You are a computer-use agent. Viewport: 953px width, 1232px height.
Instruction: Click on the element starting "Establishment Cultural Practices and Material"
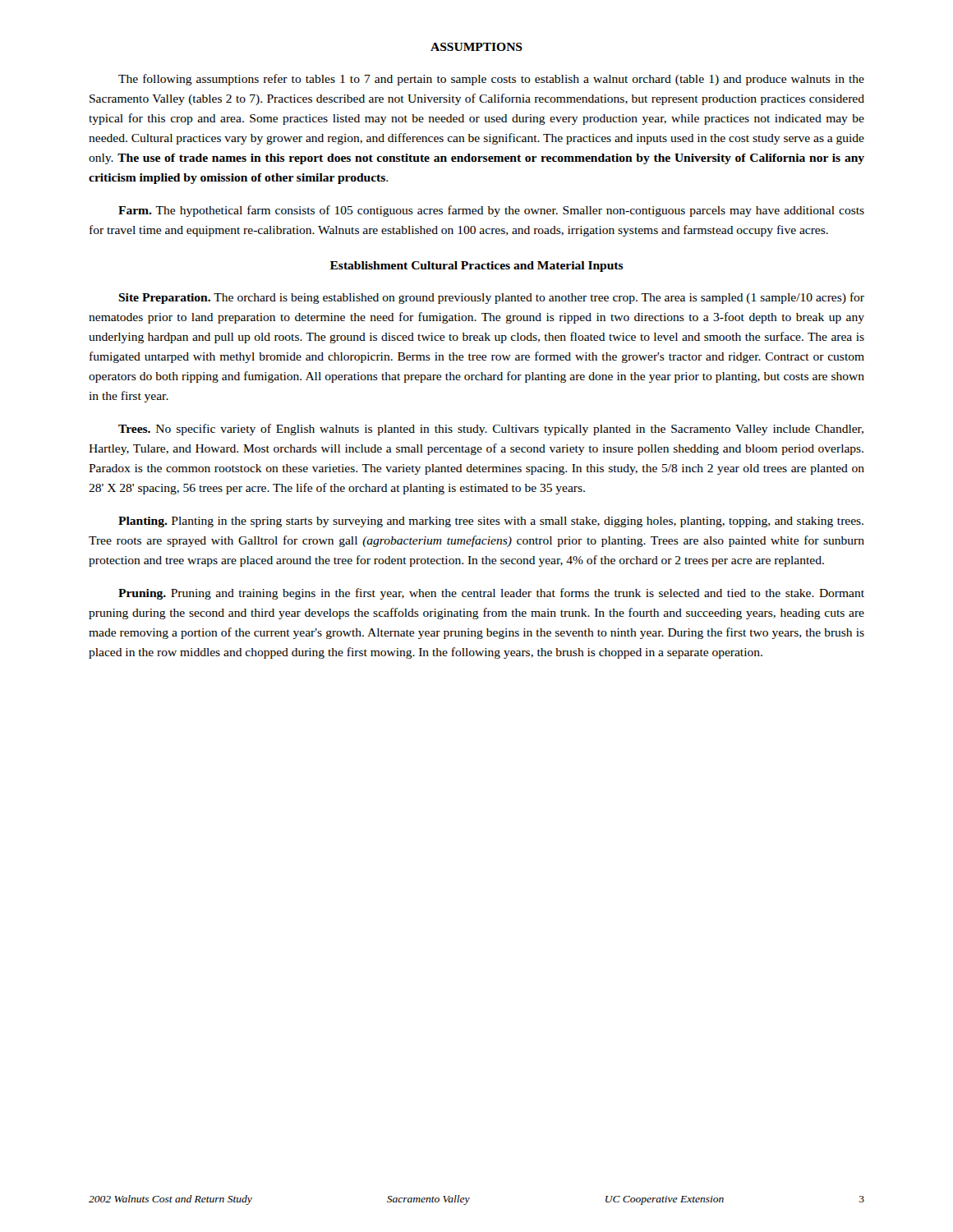[x=476, y=265]
